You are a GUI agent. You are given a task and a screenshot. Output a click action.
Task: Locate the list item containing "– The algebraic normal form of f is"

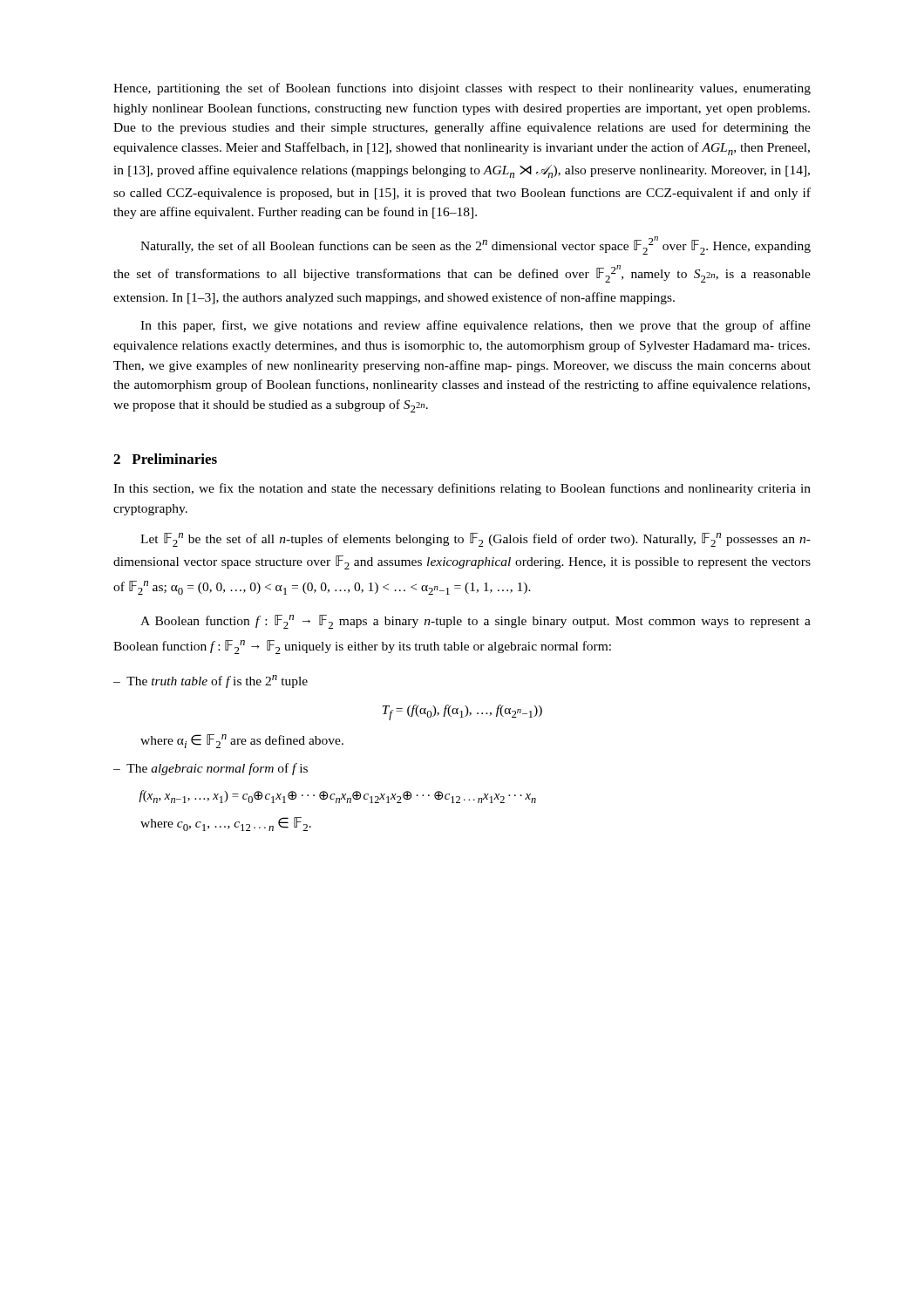(x=211, y=769)
